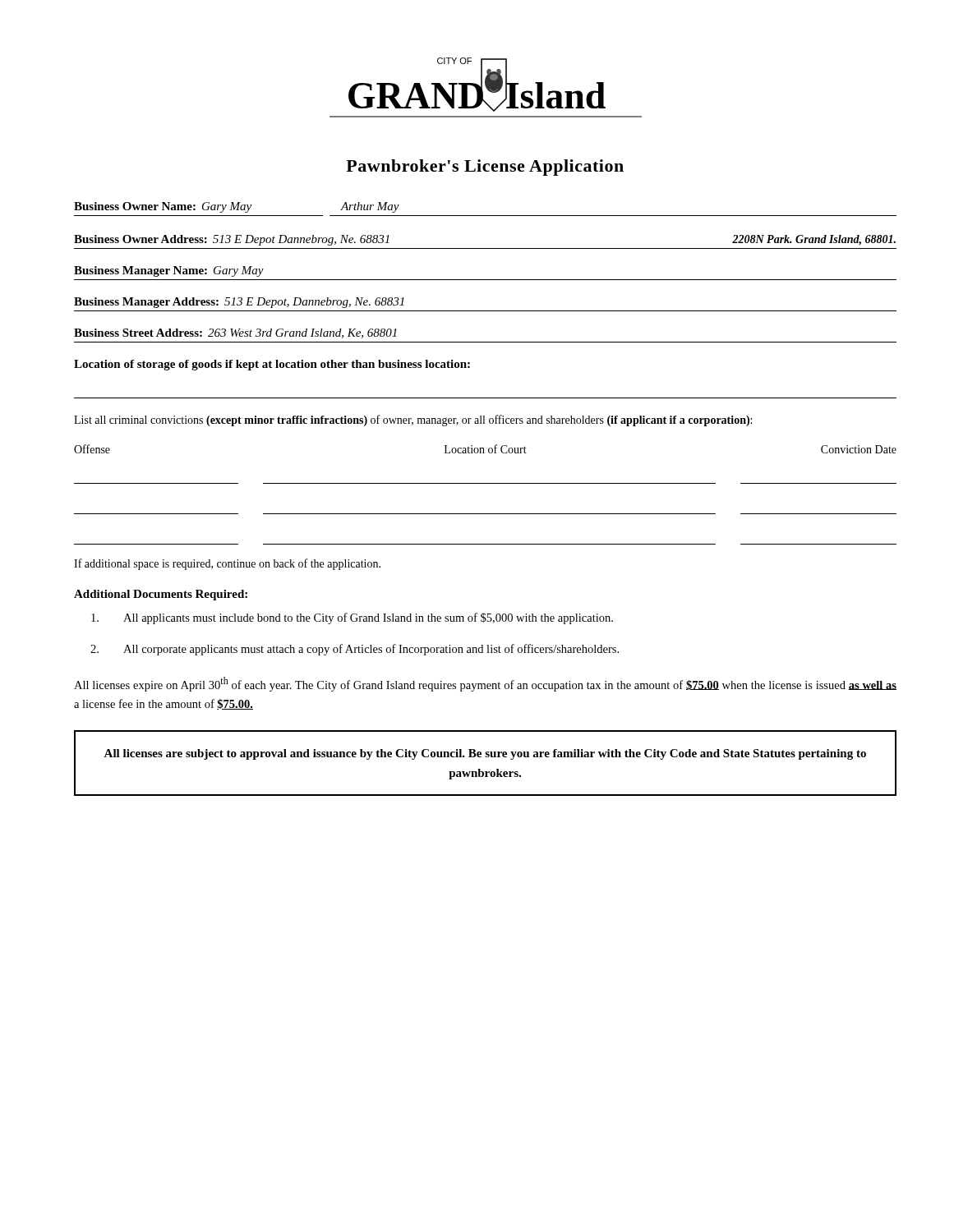Find the text block containing "All licenses are subject to approval and issuance"
This screenshot has width=954, height=1232.
(x=485, y=763)
